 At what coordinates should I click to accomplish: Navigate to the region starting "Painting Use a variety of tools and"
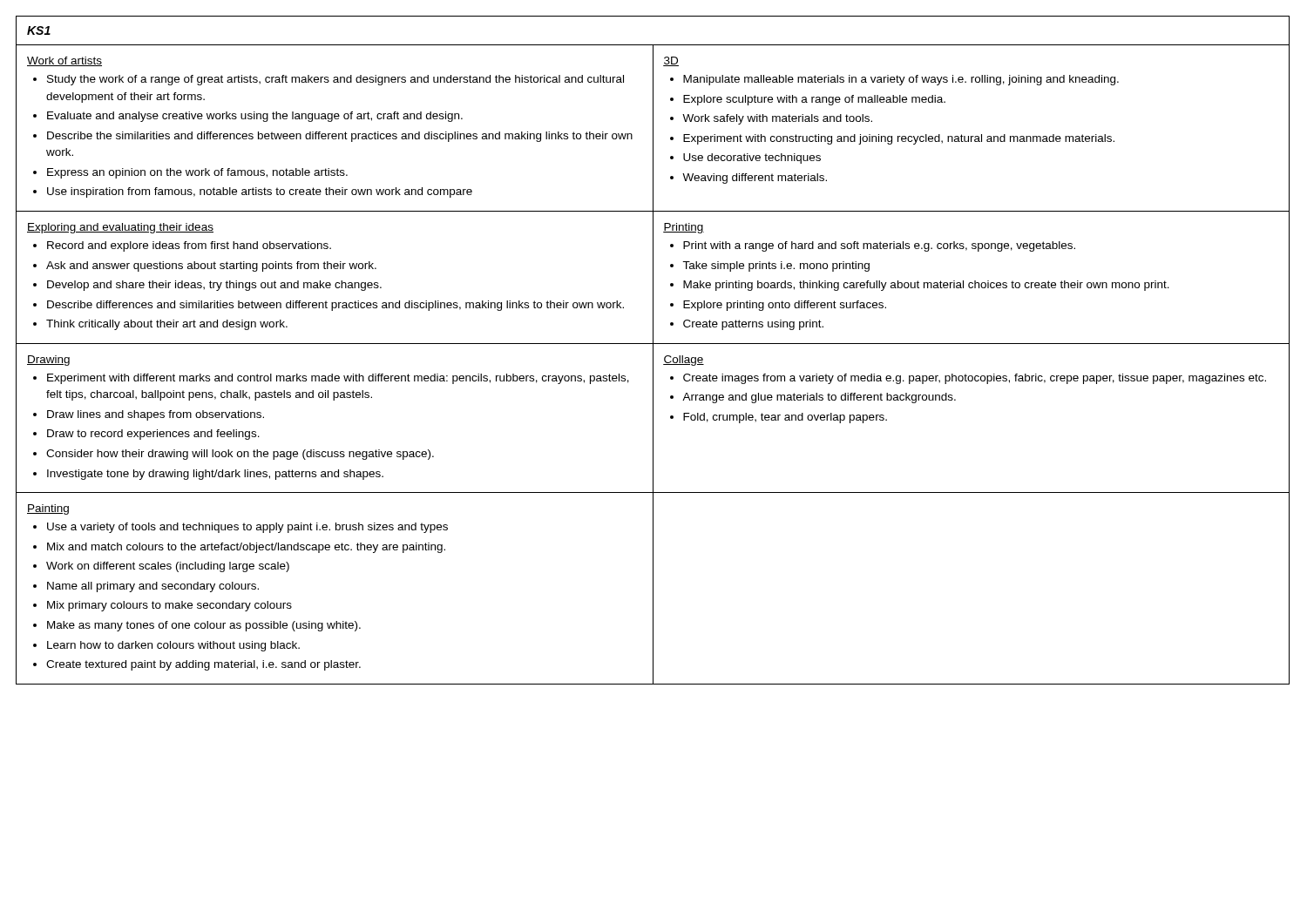coord(48,509)
